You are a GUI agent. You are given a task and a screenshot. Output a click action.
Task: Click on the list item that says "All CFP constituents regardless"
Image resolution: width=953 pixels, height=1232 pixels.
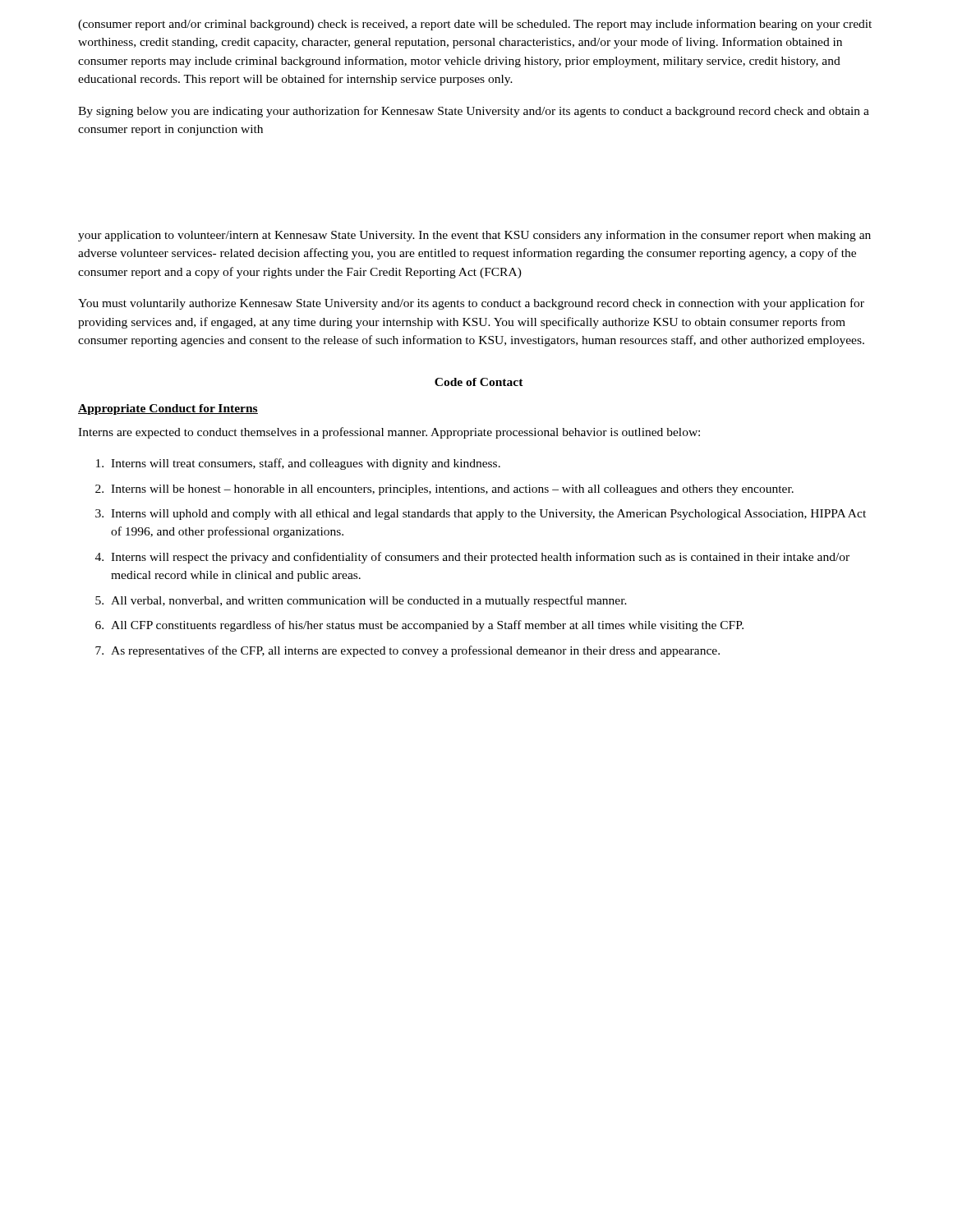428,625
